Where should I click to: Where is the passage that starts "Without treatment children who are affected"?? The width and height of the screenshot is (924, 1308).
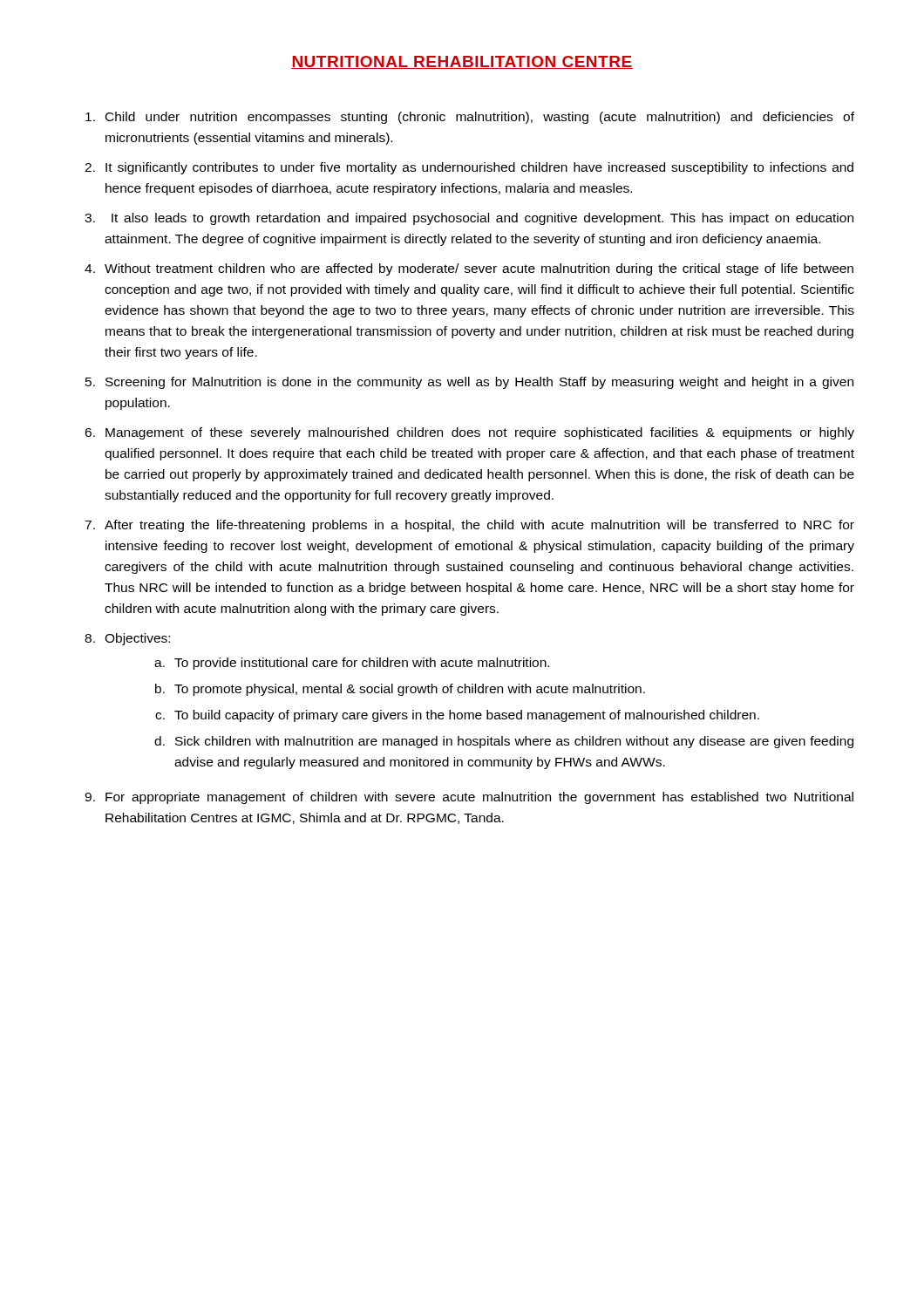coord(479,311)
